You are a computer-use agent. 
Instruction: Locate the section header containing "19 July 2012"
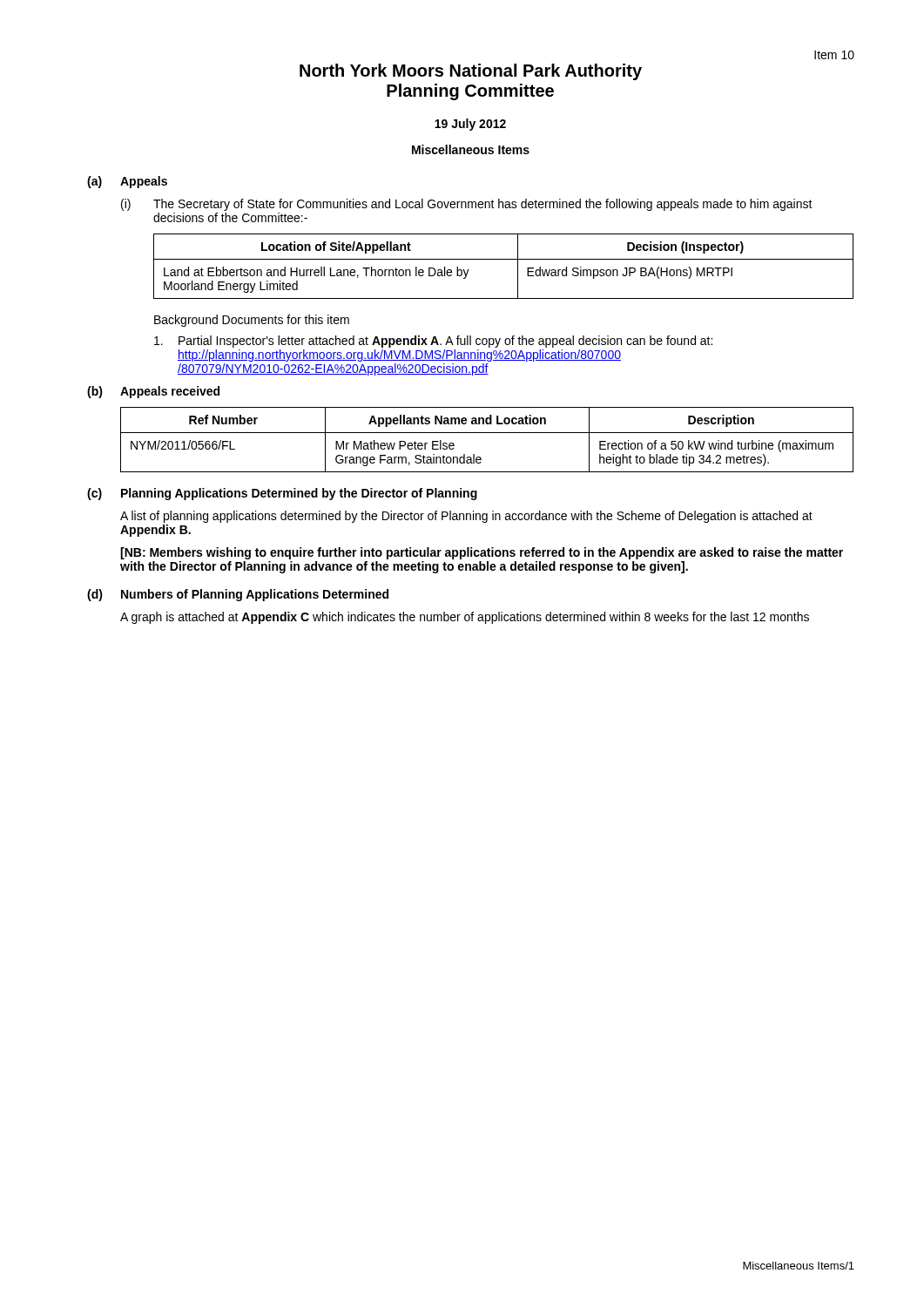tap(470, 124)
